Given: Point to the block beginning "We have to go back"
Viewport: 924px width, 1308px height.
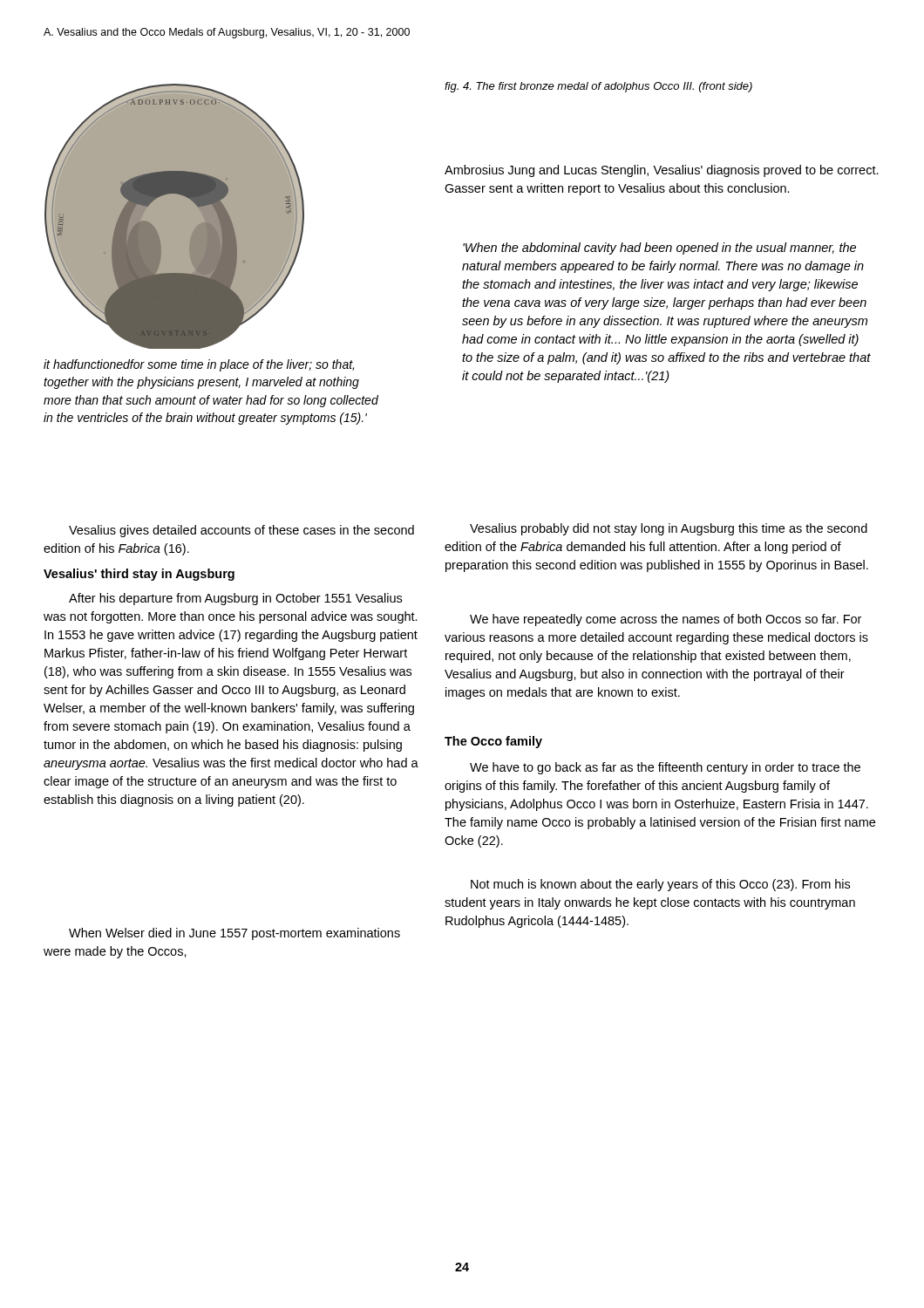Looking at the screenshot, I should (662, 804).
